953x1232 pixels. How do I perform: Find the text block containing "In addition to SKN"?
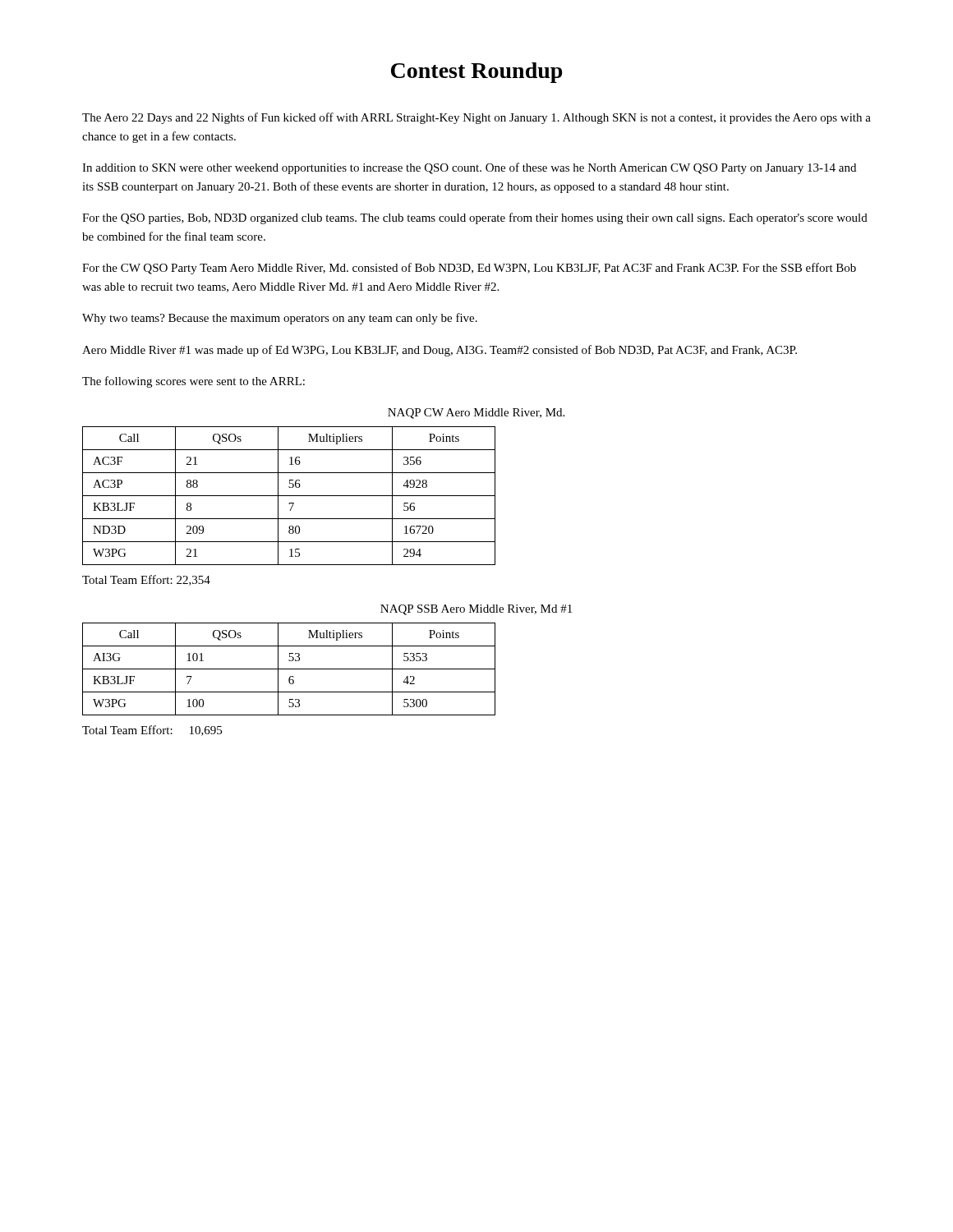469,177
